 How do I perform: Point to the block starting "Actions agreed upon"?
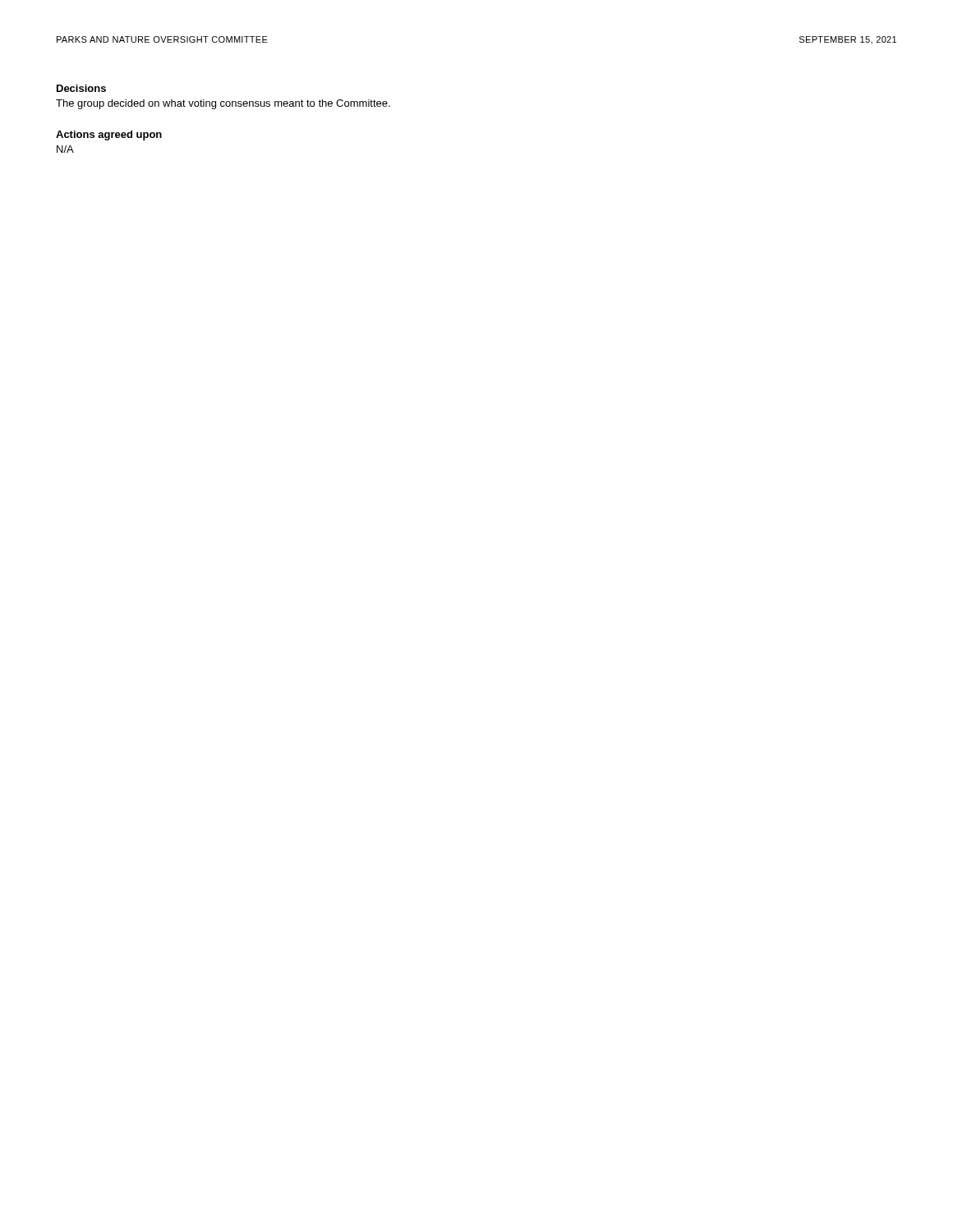(x=109, y=134)
